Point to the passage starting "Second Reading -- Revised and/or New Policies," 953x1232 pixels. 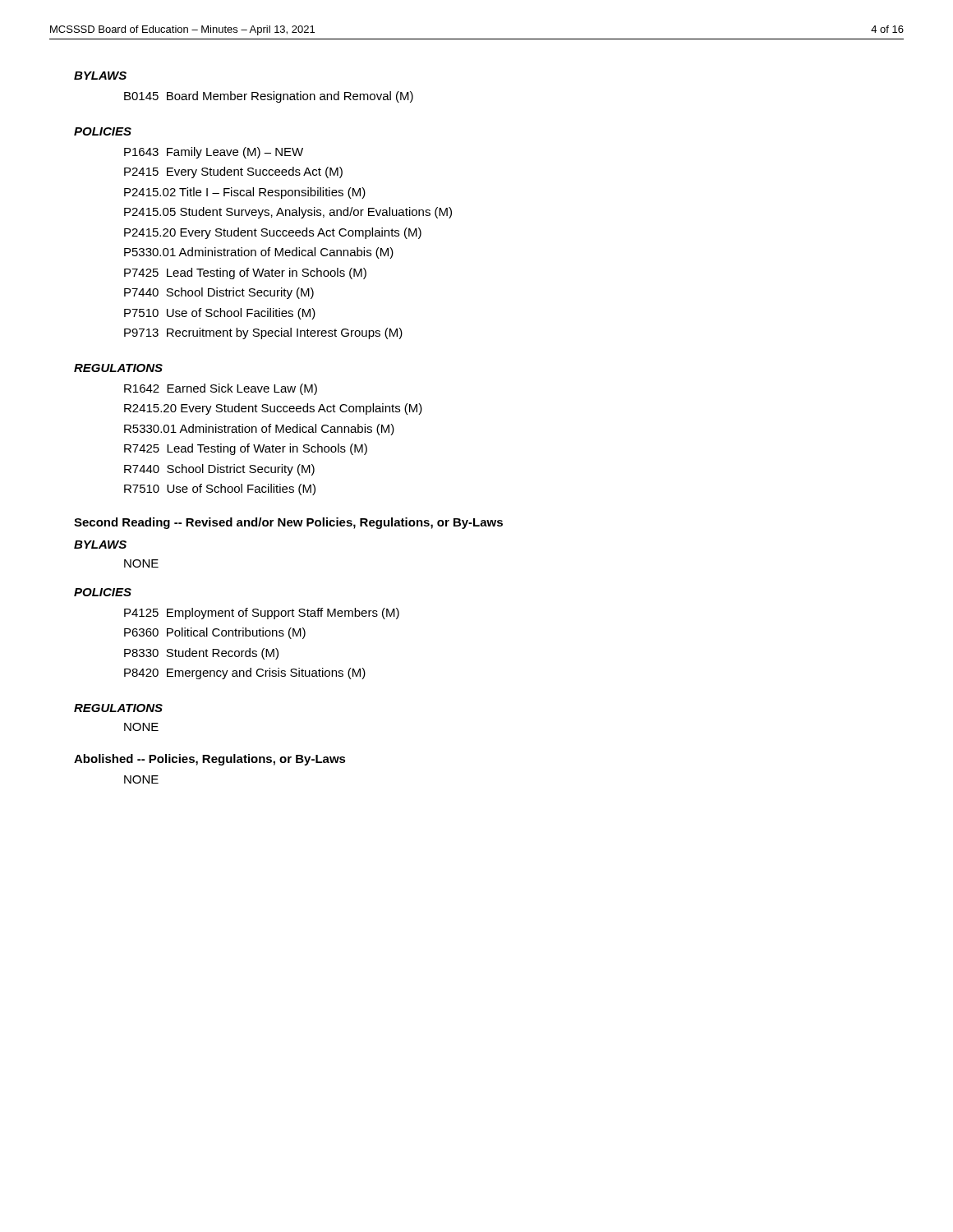pyautogui.click(x=289, y=522)
